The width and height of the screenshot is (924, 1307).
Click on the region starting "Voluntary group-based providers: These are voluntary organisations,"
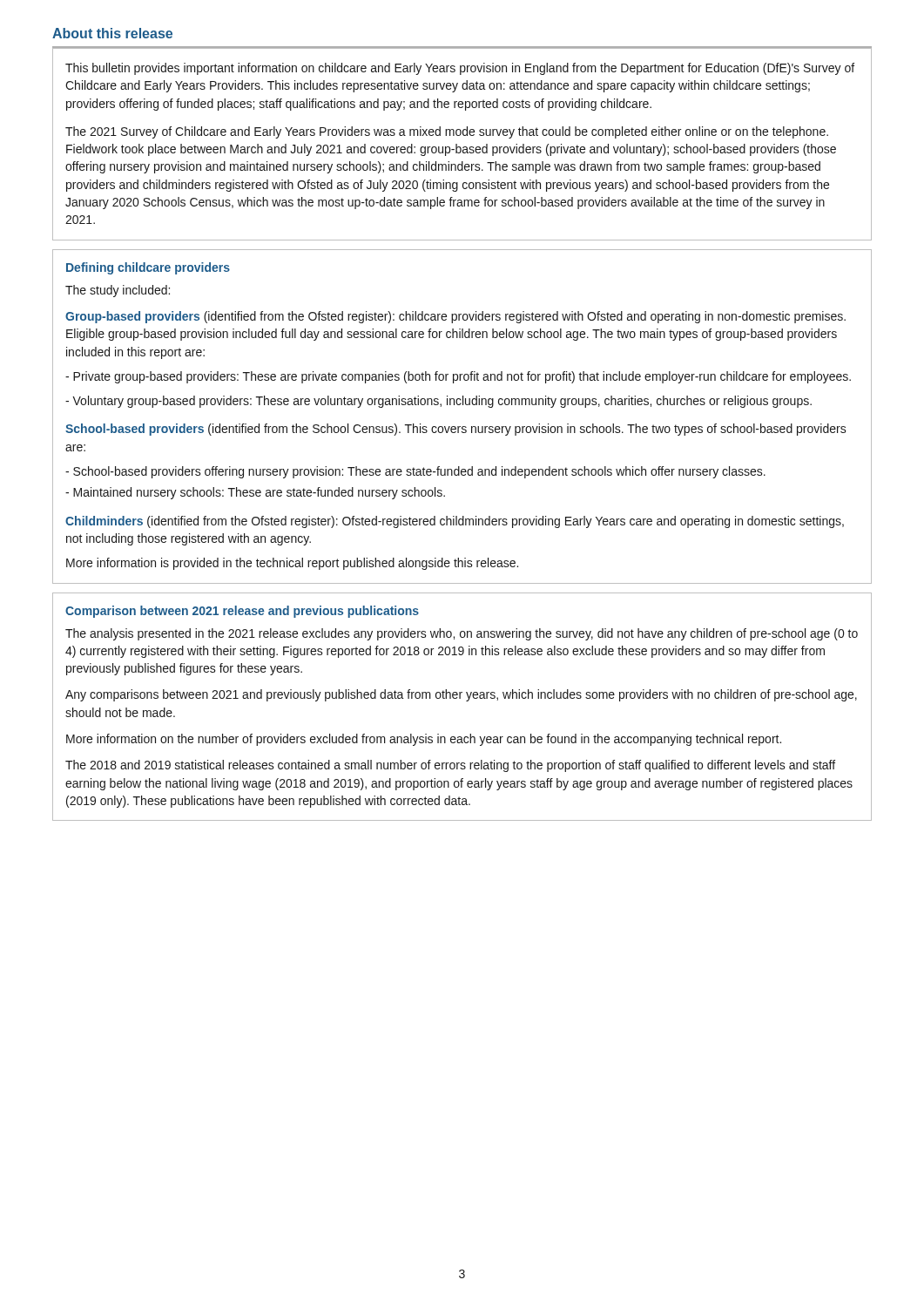click(439, 401)
